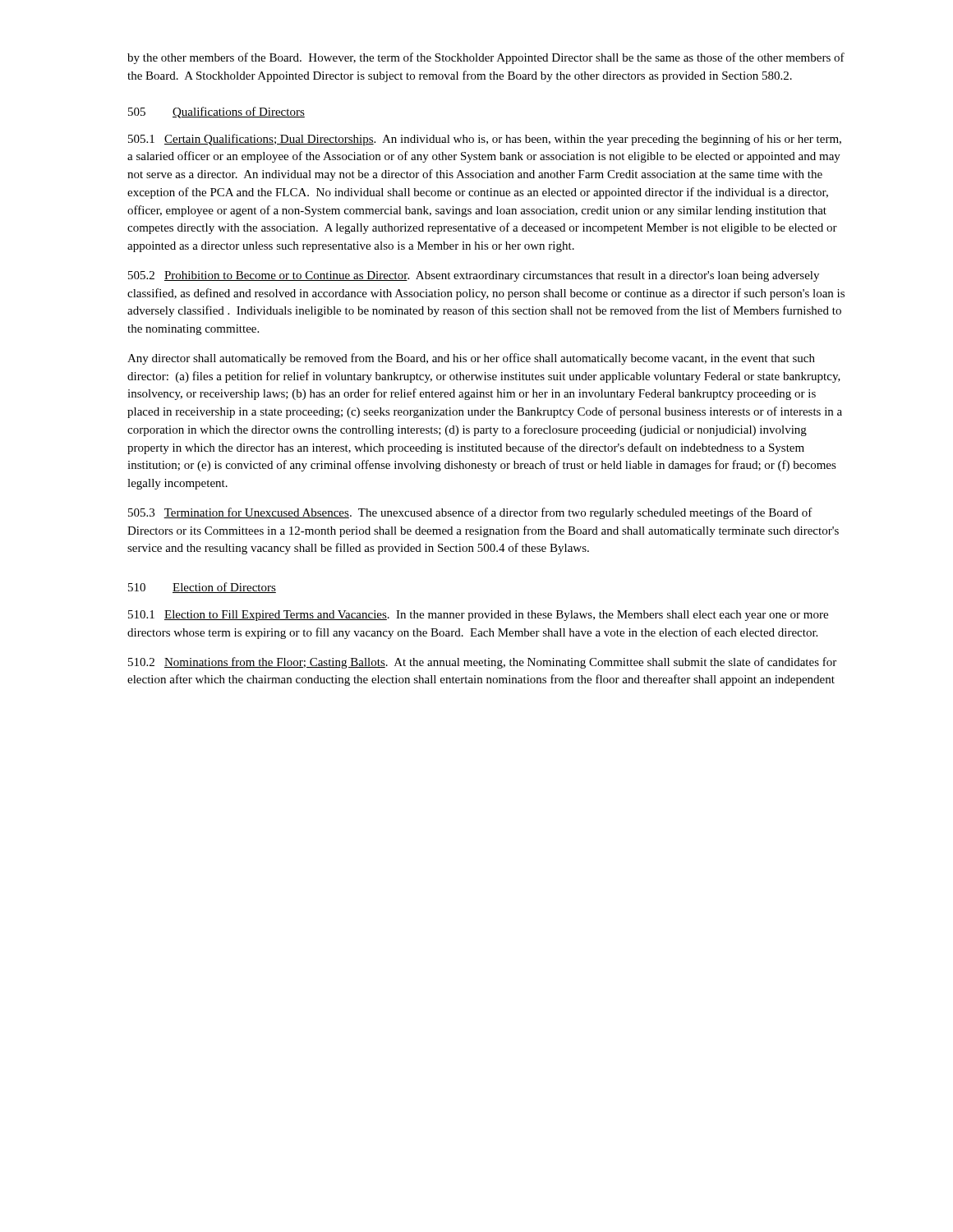
Task: Locate the text starting "by the other members of the"
Action: 486,66
